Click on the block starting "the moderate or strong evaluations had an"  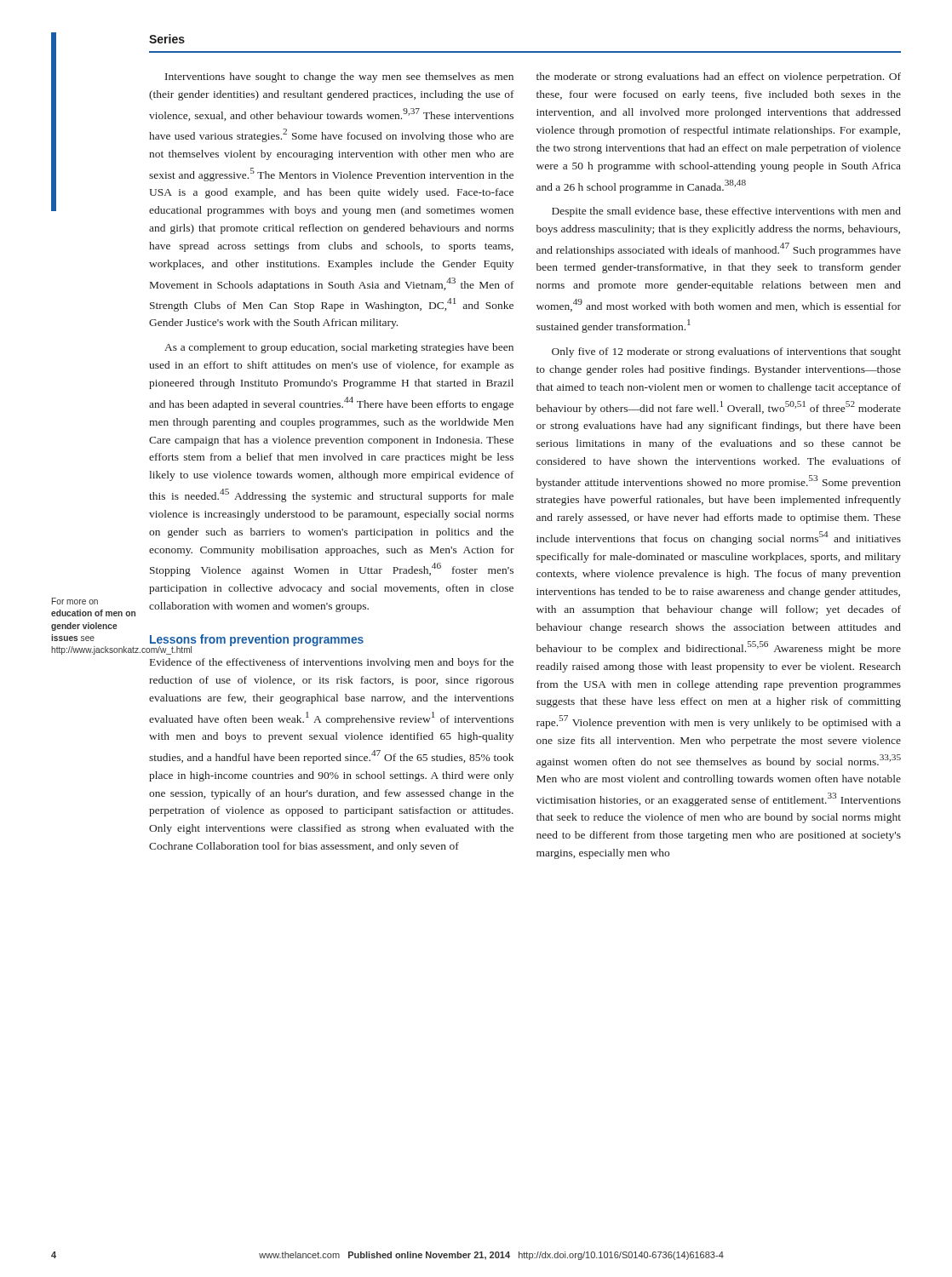click(718, 132)
